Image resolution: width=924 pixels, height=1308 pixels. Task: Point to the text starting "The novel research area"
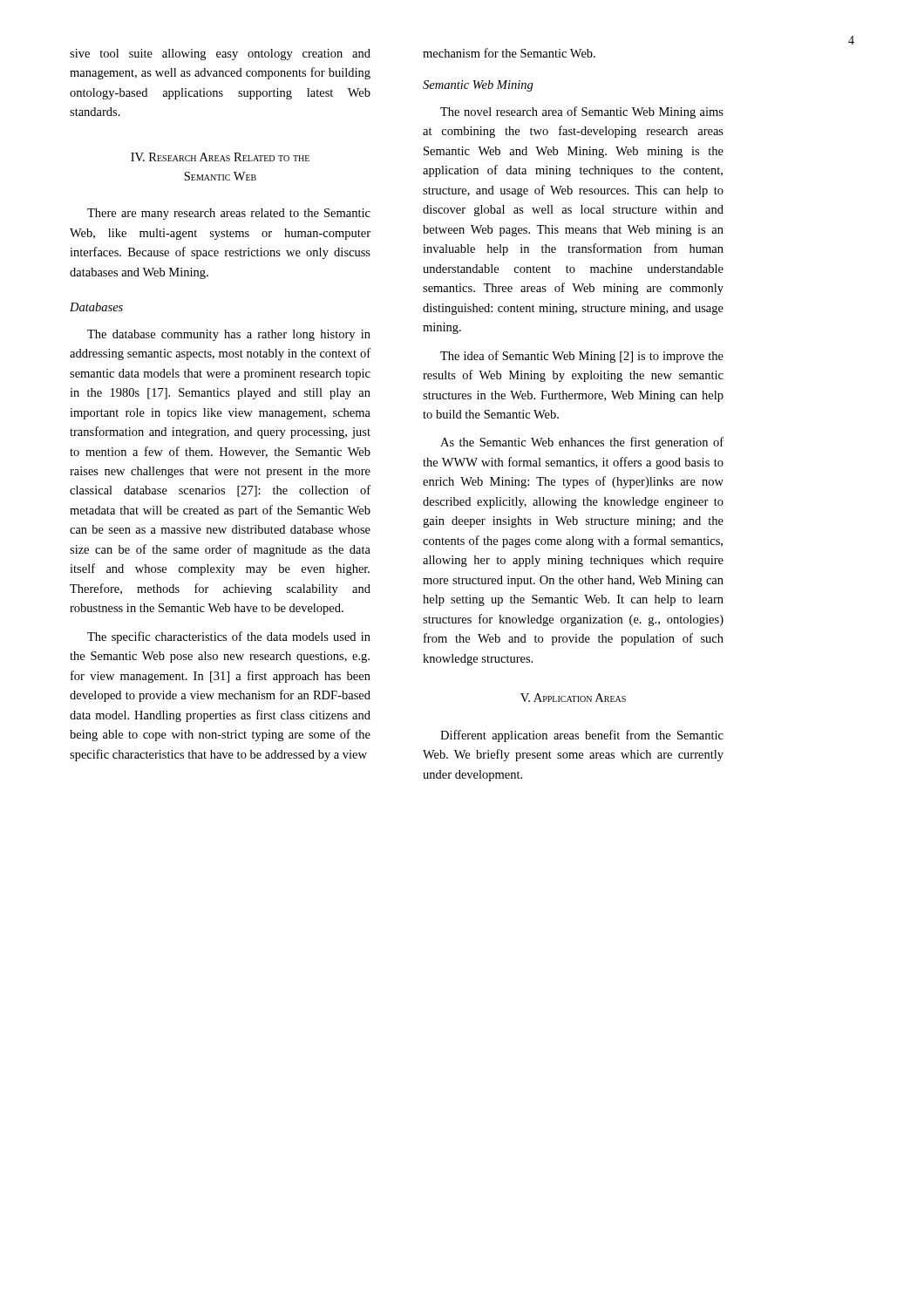tap(573, 220)
